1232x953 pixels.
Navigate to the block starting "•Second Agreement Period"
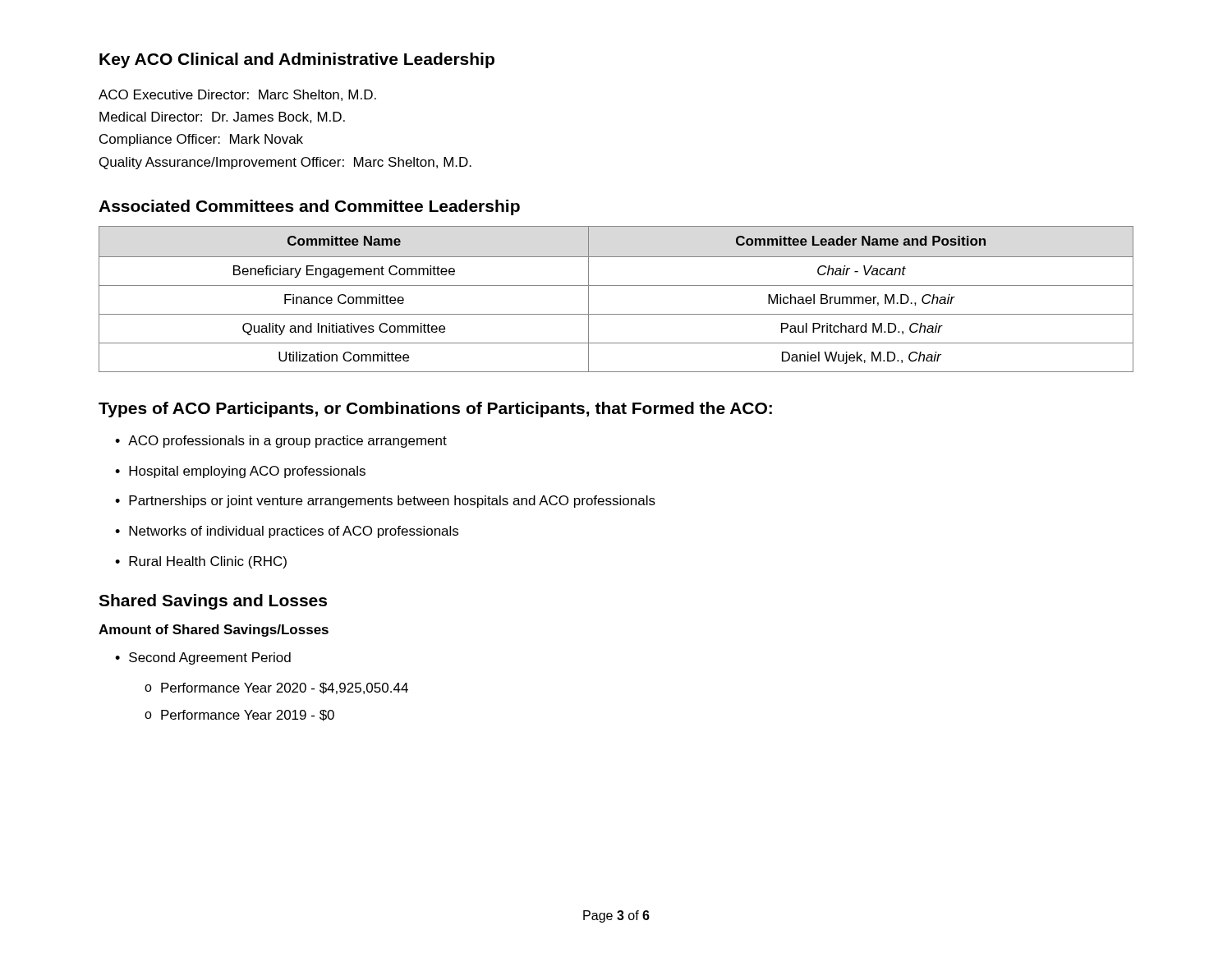(203, 658)
